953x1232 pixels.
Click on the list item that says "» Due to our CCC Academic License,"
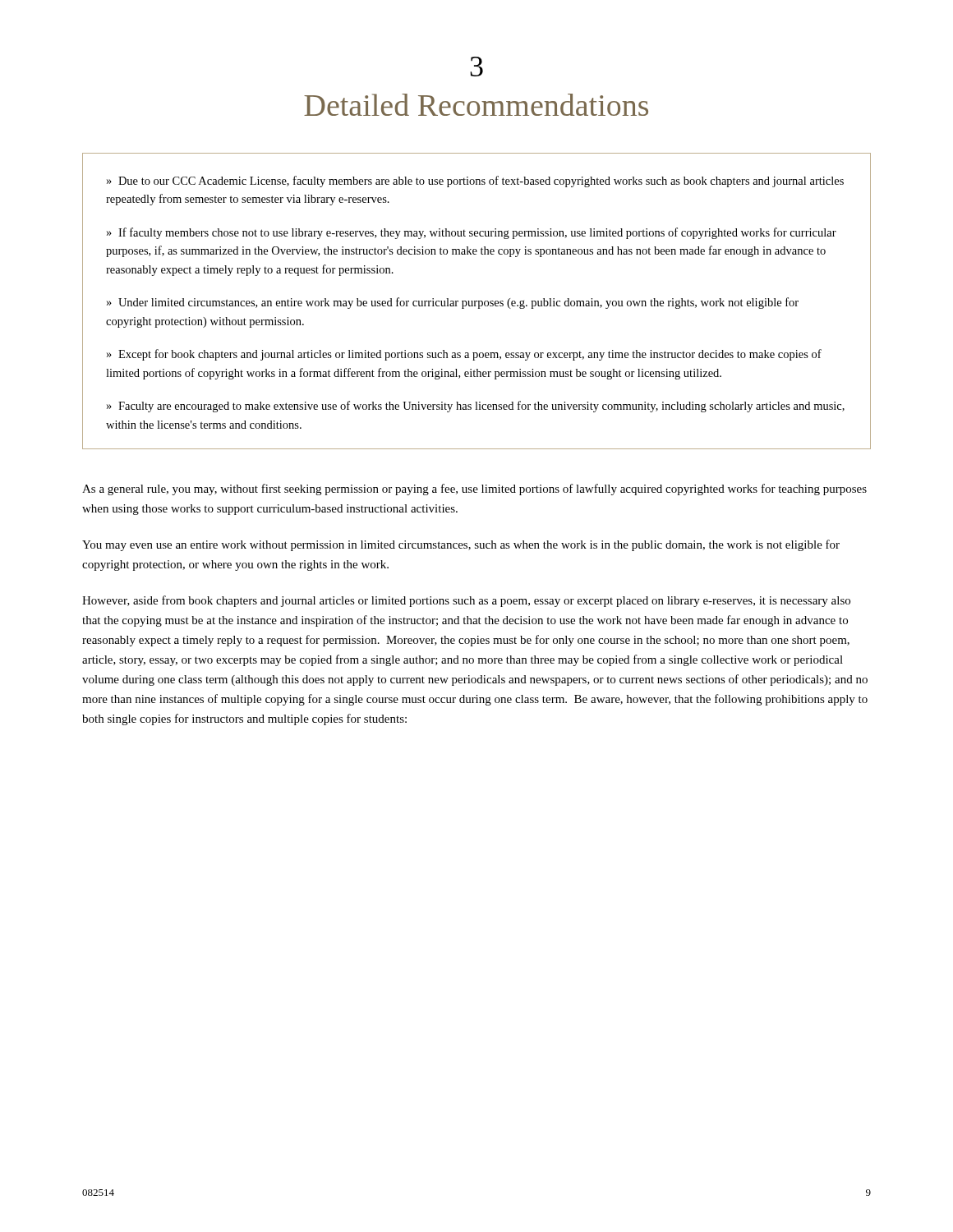click(x=476, y=303)
